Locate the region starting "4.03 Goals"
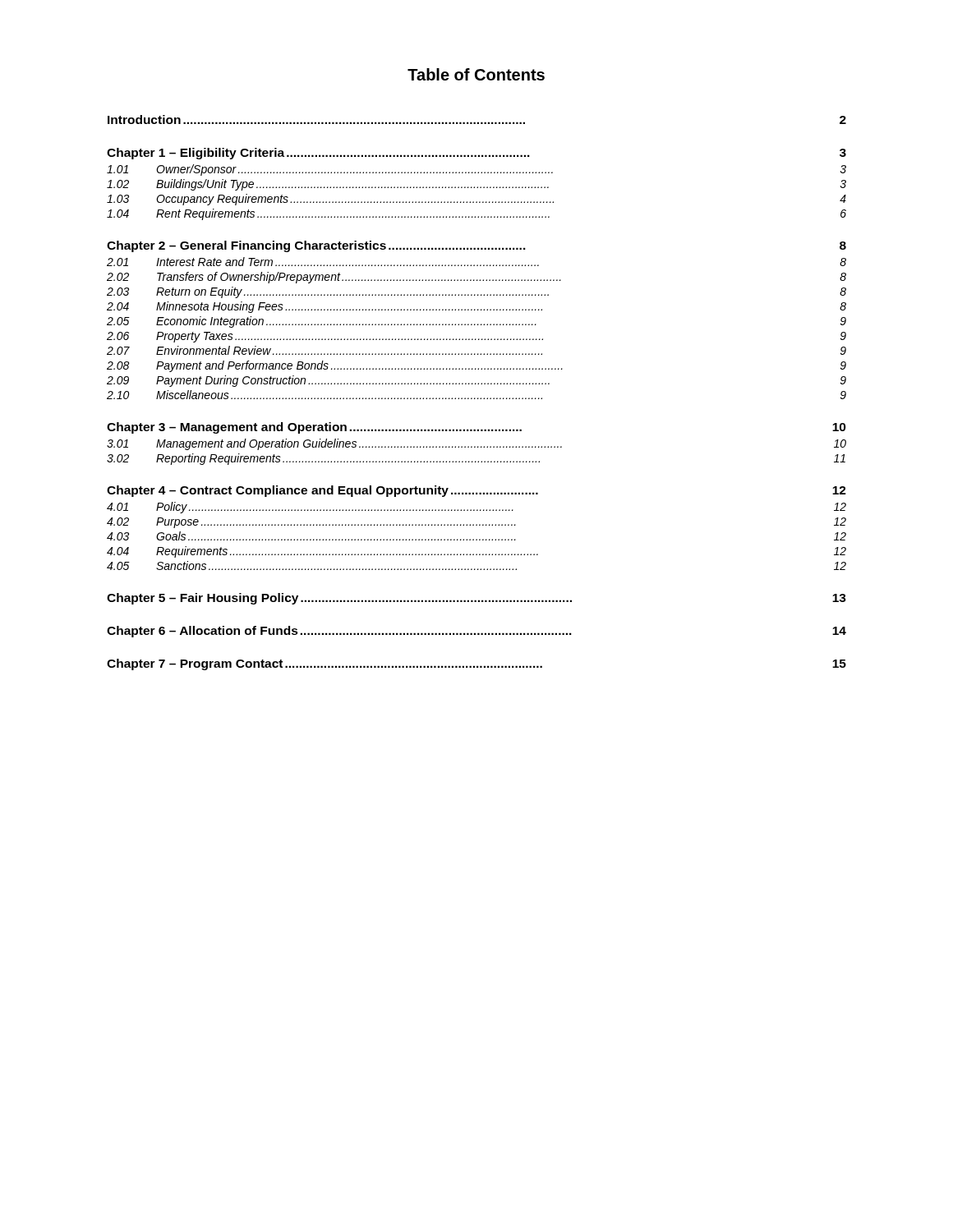The height and width of the screenshot is (1232, 953). pos(476,536)
